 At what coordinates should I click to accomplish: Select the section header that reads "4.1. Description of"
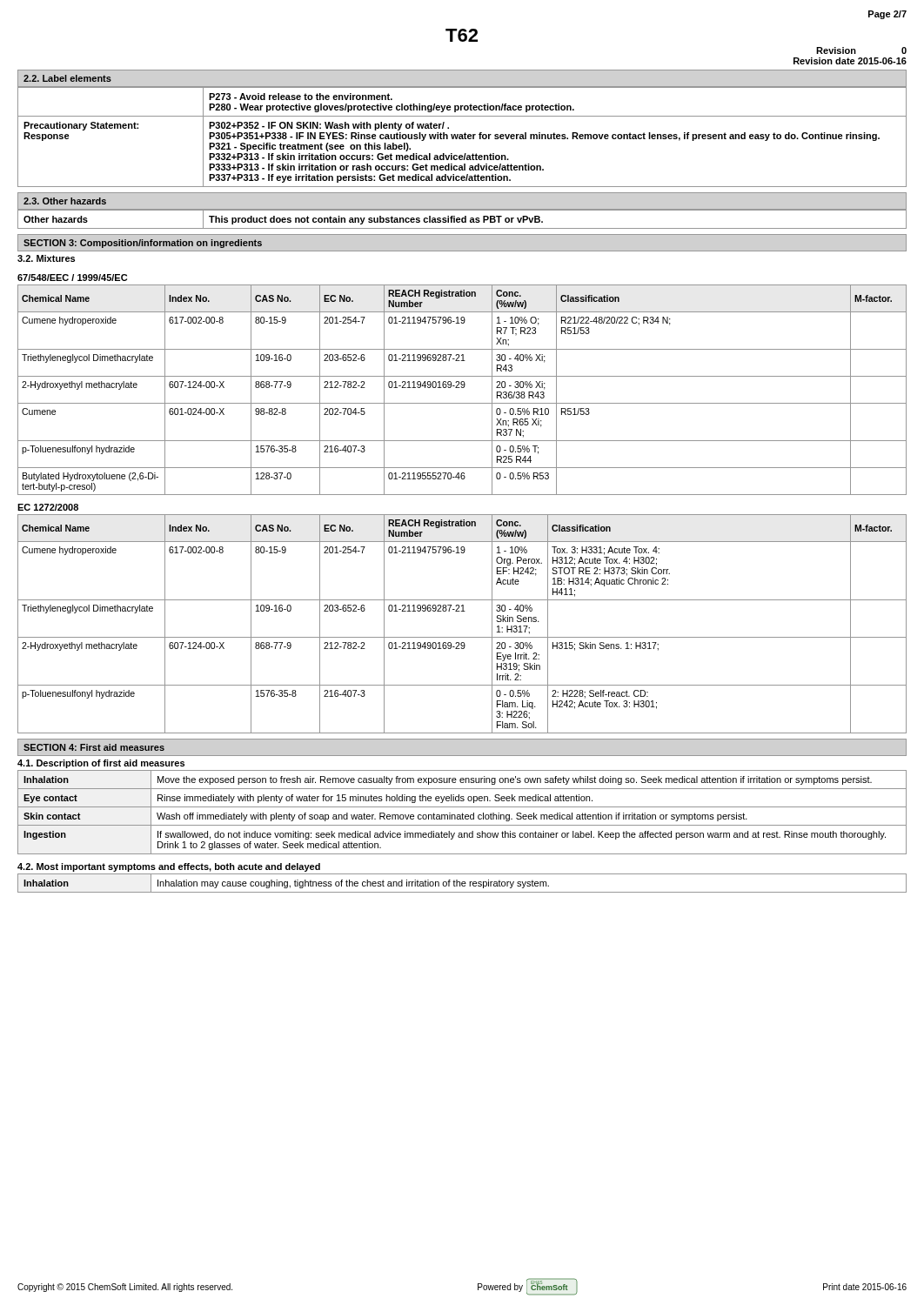[x=101, y=763]
